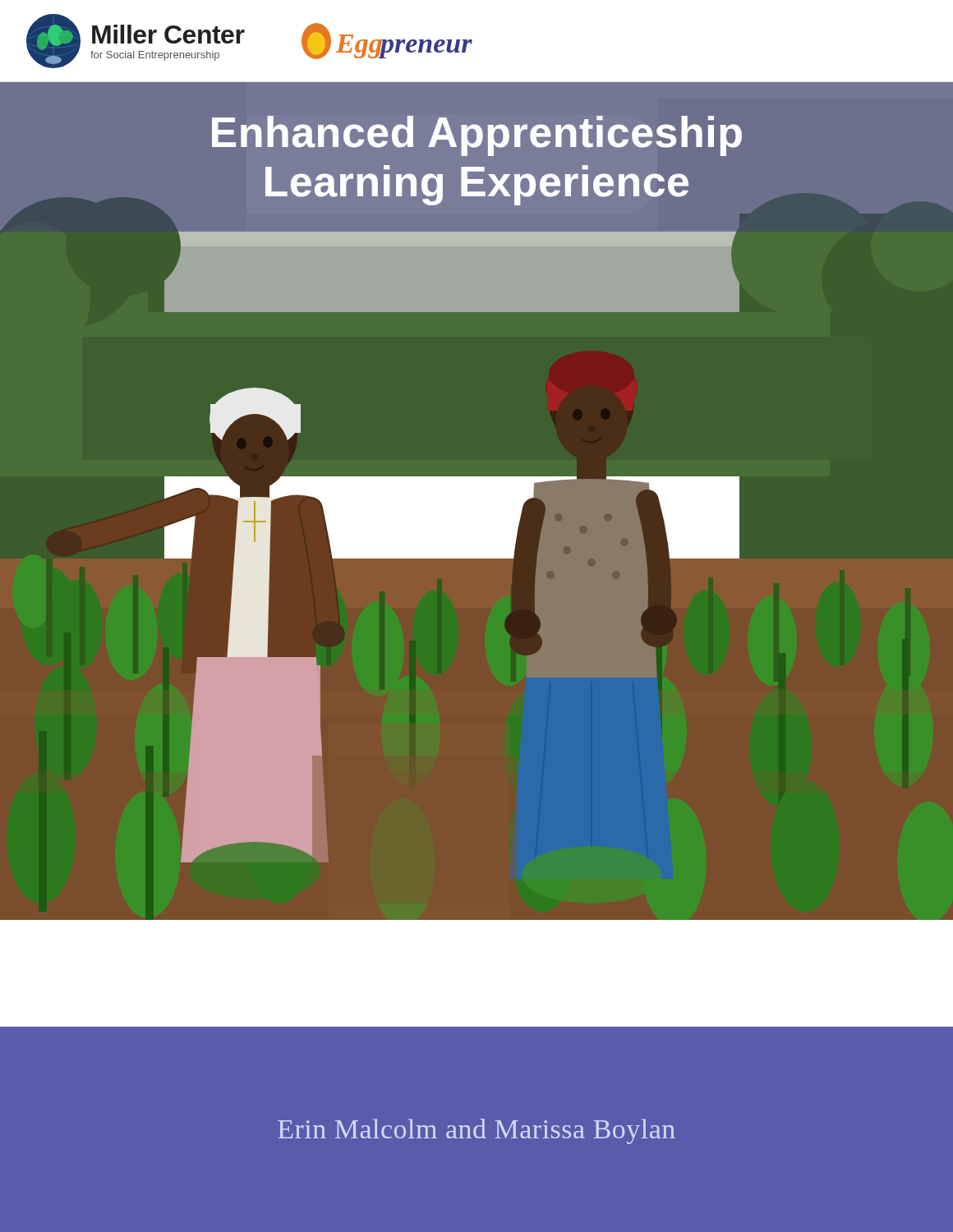Find the region starting "Erin Malcolm and Marissa Boylan"
The height and width of the screenshot is (1232, 953).
click(476, 1129)
